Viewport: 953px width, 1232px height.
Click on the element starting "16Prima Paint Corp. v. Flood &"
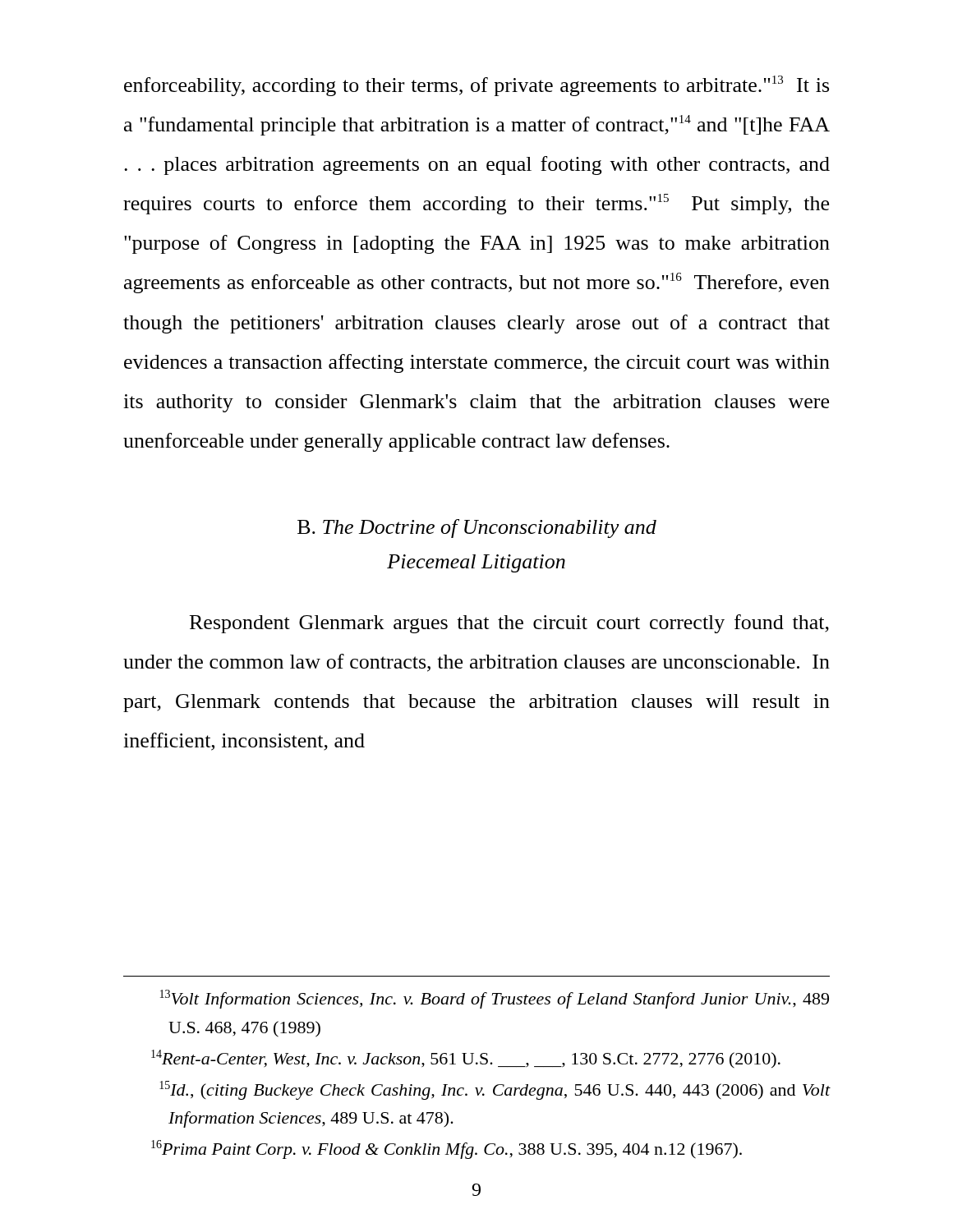click(x=456, y=1148)
